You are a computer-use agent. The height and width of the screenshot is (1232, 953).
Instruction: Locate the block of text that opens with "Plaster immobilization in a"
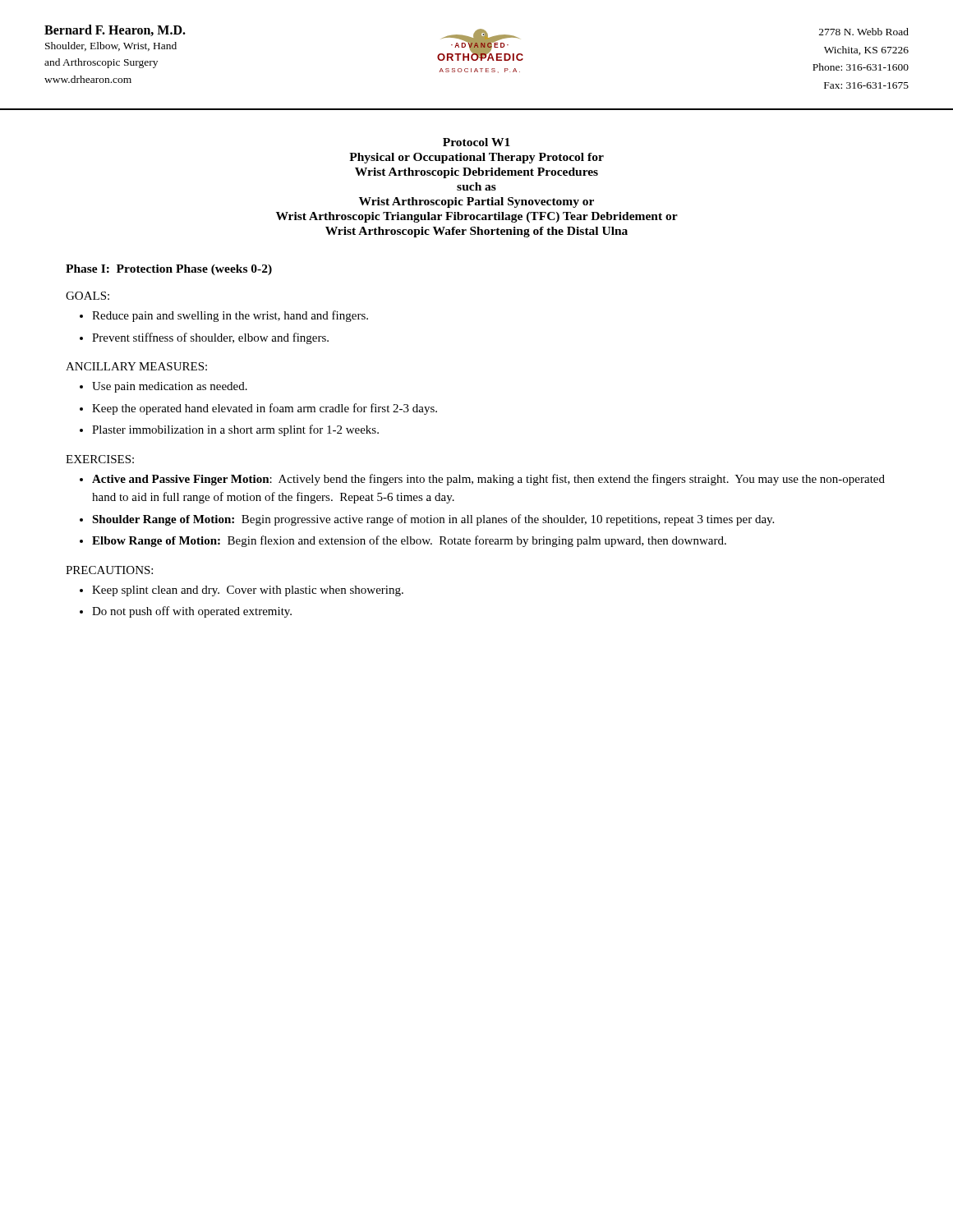point(229,430)
